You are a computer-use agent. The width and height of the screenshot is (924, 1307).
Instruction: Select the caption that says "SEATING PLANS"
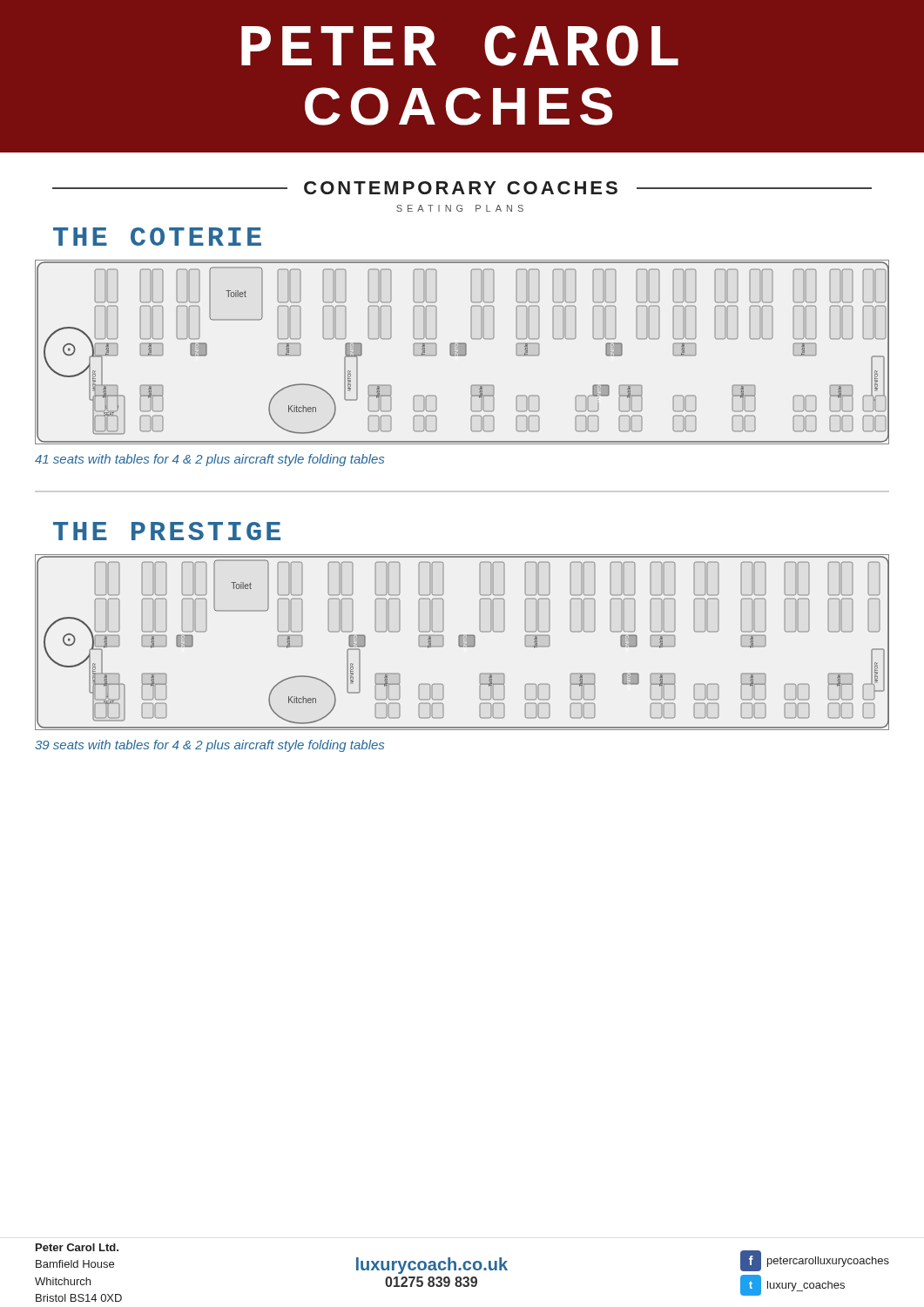[x=462, y=208]
